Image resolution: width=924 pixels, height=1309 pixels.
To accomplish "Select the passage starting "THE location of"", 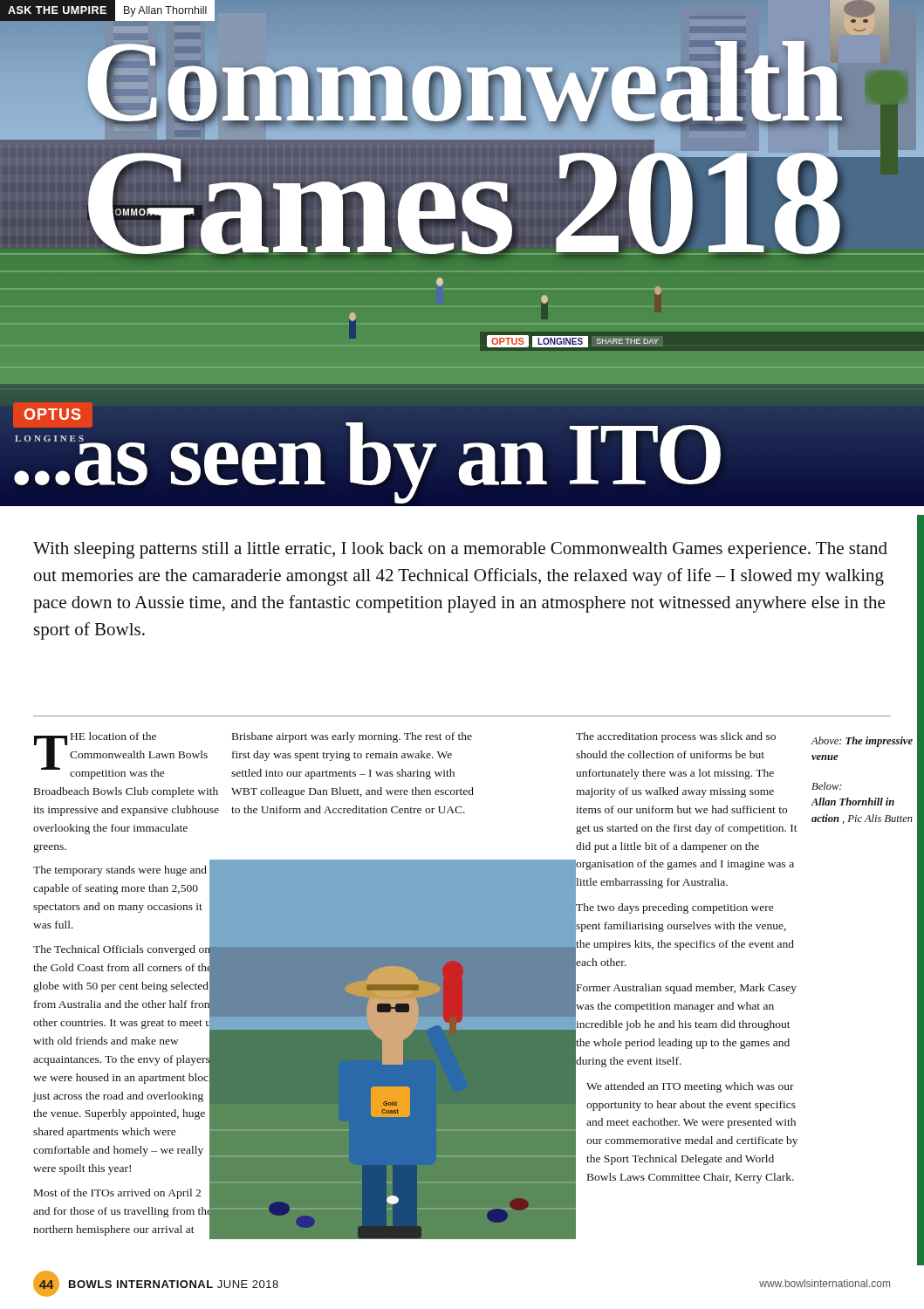I will click(x=127, y=983).
